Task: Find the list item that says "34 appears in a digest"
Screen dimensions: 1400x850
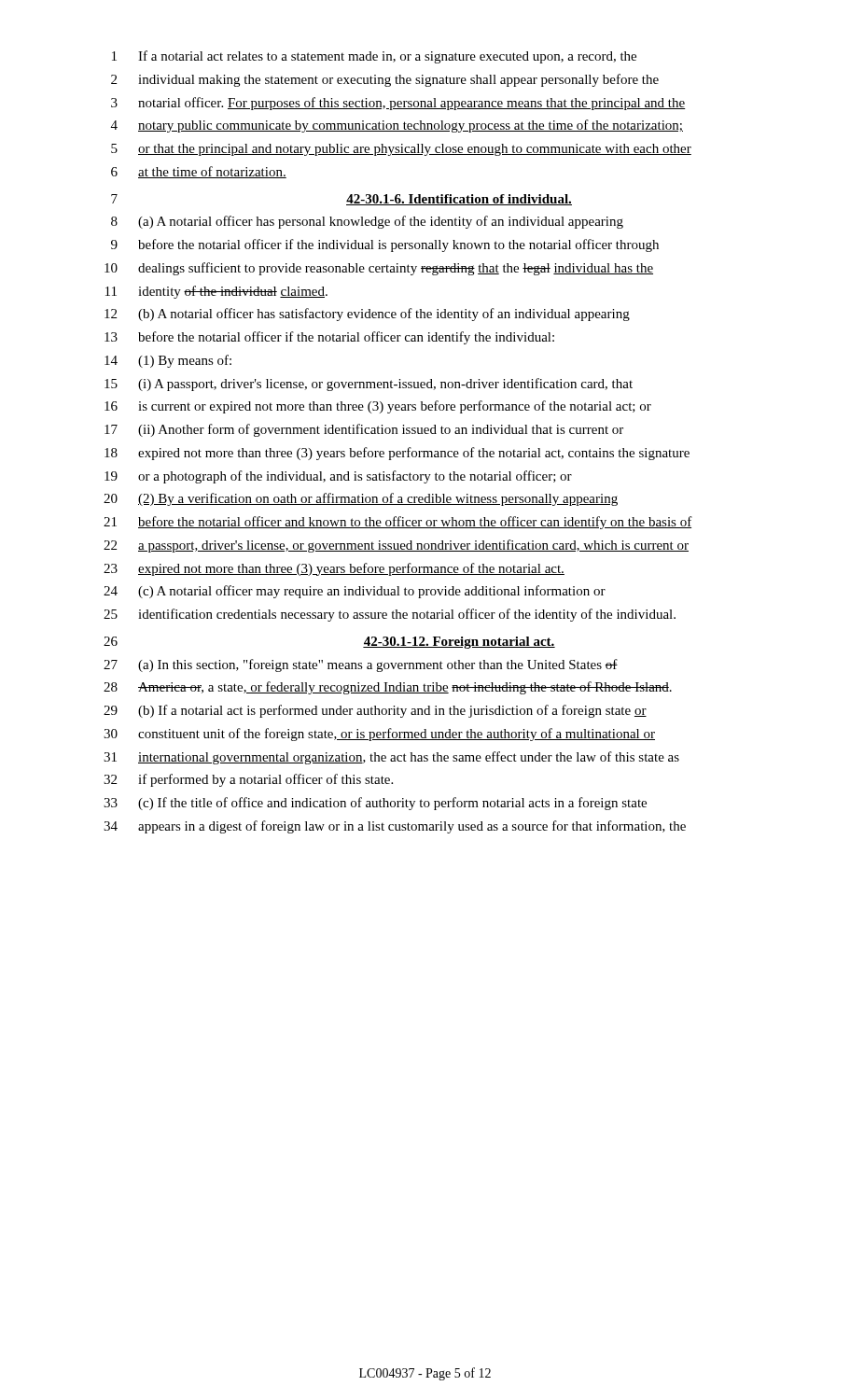Action: (x=431, y=826)
